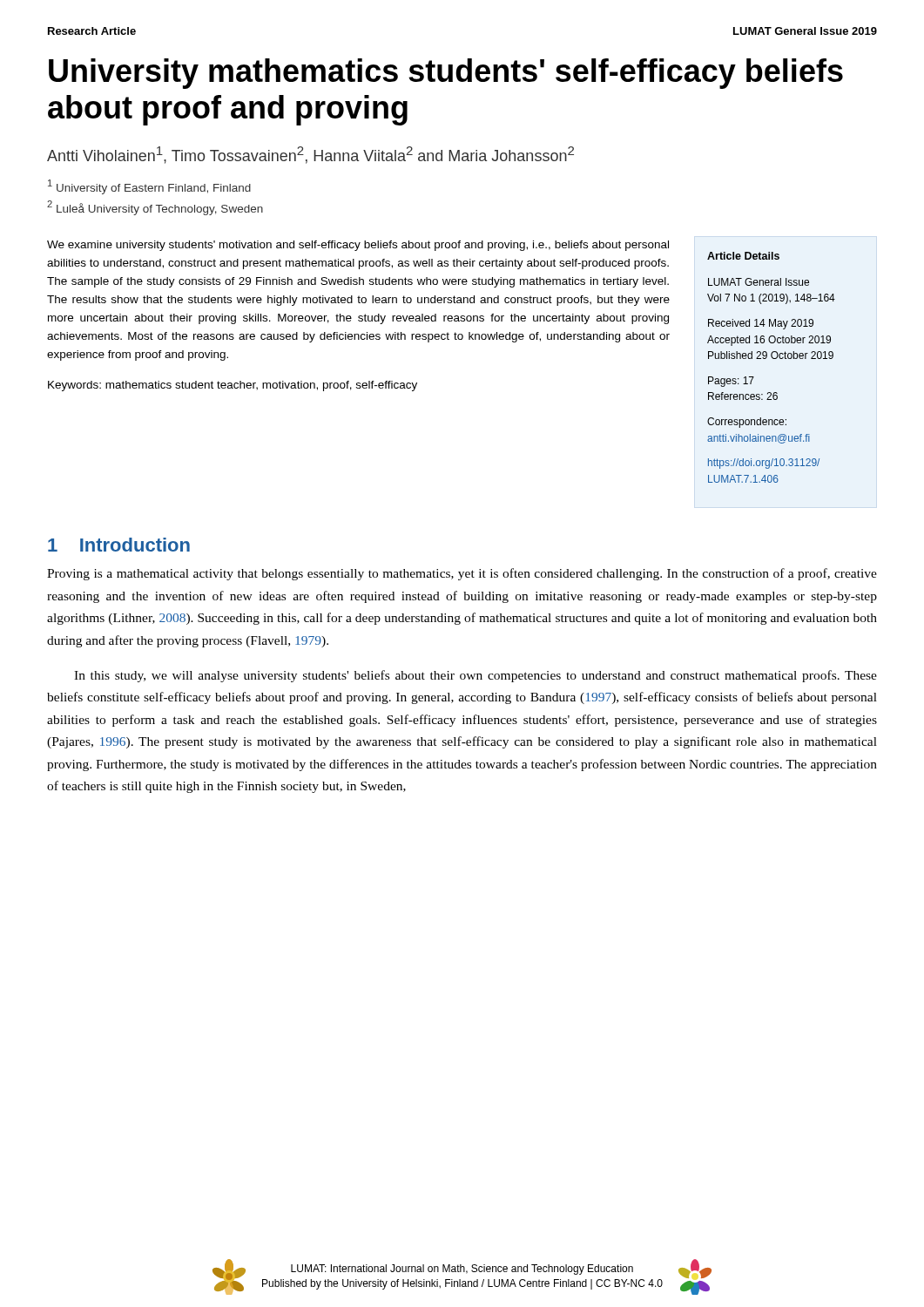Select a table
The image size is (924, 1307).
coord(786,372)
